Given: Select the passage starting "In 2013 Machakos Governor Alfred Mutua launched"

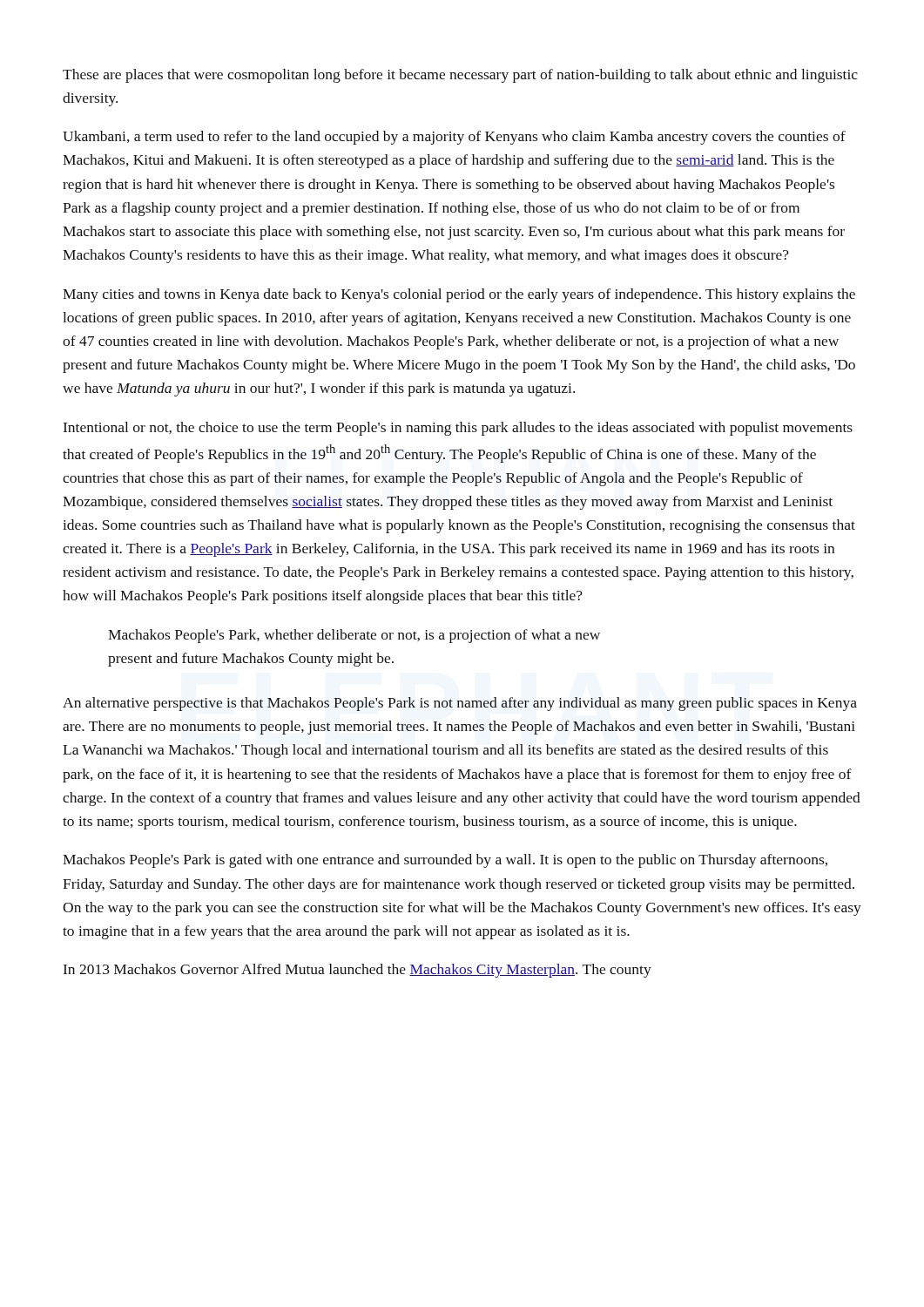Looking at the screenshot, I should 462,970.
